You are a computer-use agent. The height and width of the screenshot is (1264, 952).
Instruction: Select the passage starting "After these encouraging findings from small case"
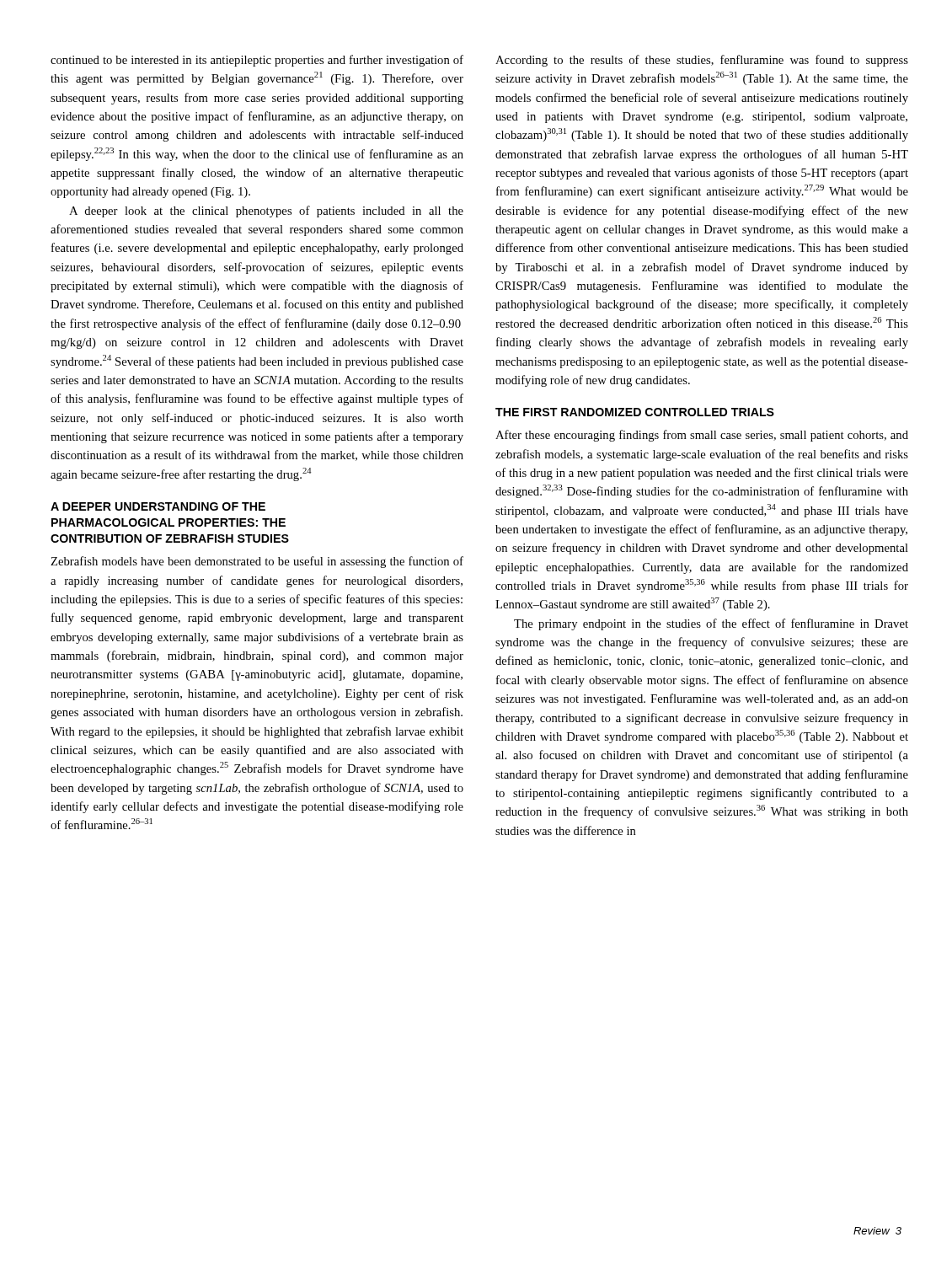tap(702, 633)
